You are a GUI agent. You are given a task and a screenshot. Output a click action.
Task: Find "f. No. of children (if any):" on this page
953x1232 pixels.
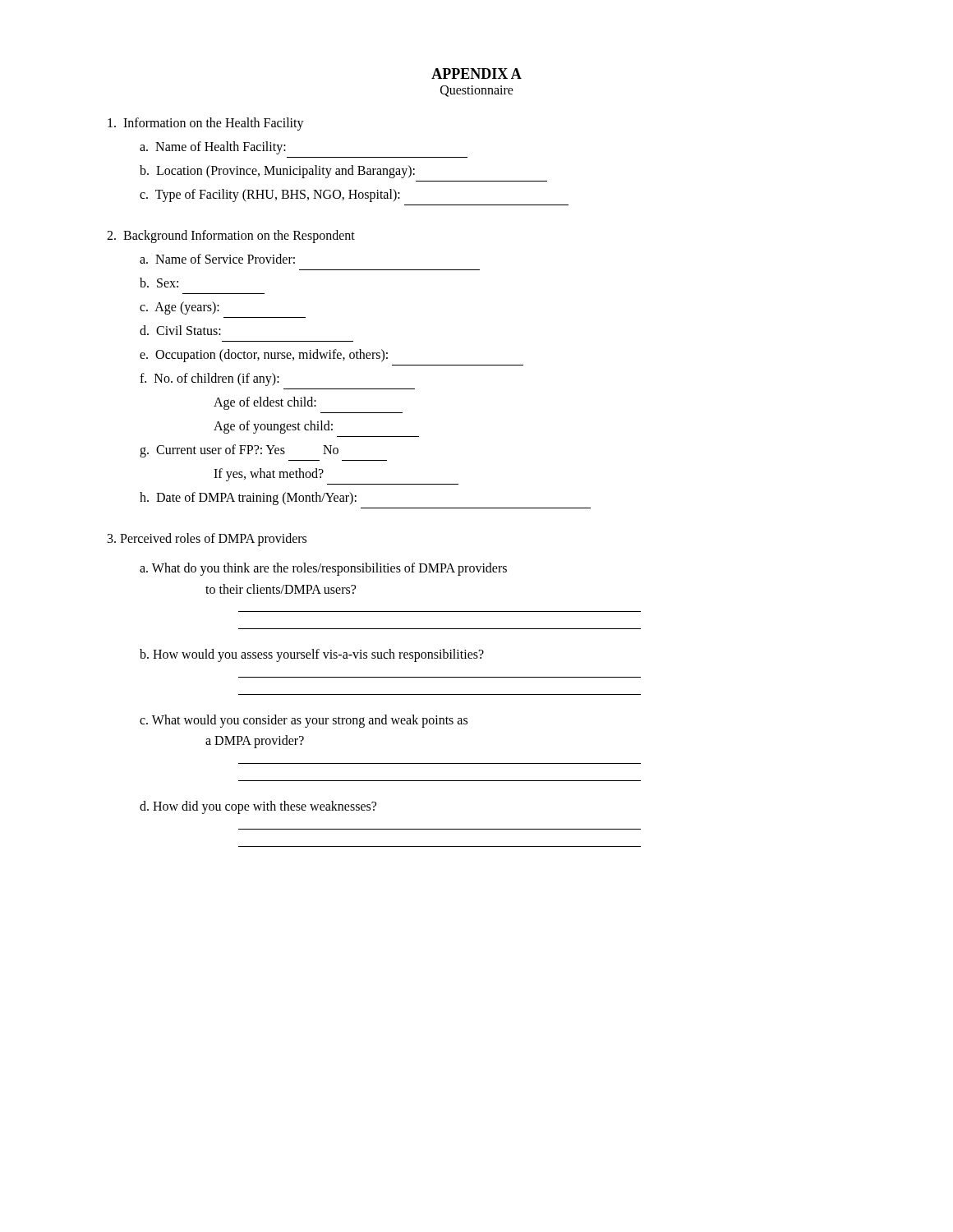point(277,379)
